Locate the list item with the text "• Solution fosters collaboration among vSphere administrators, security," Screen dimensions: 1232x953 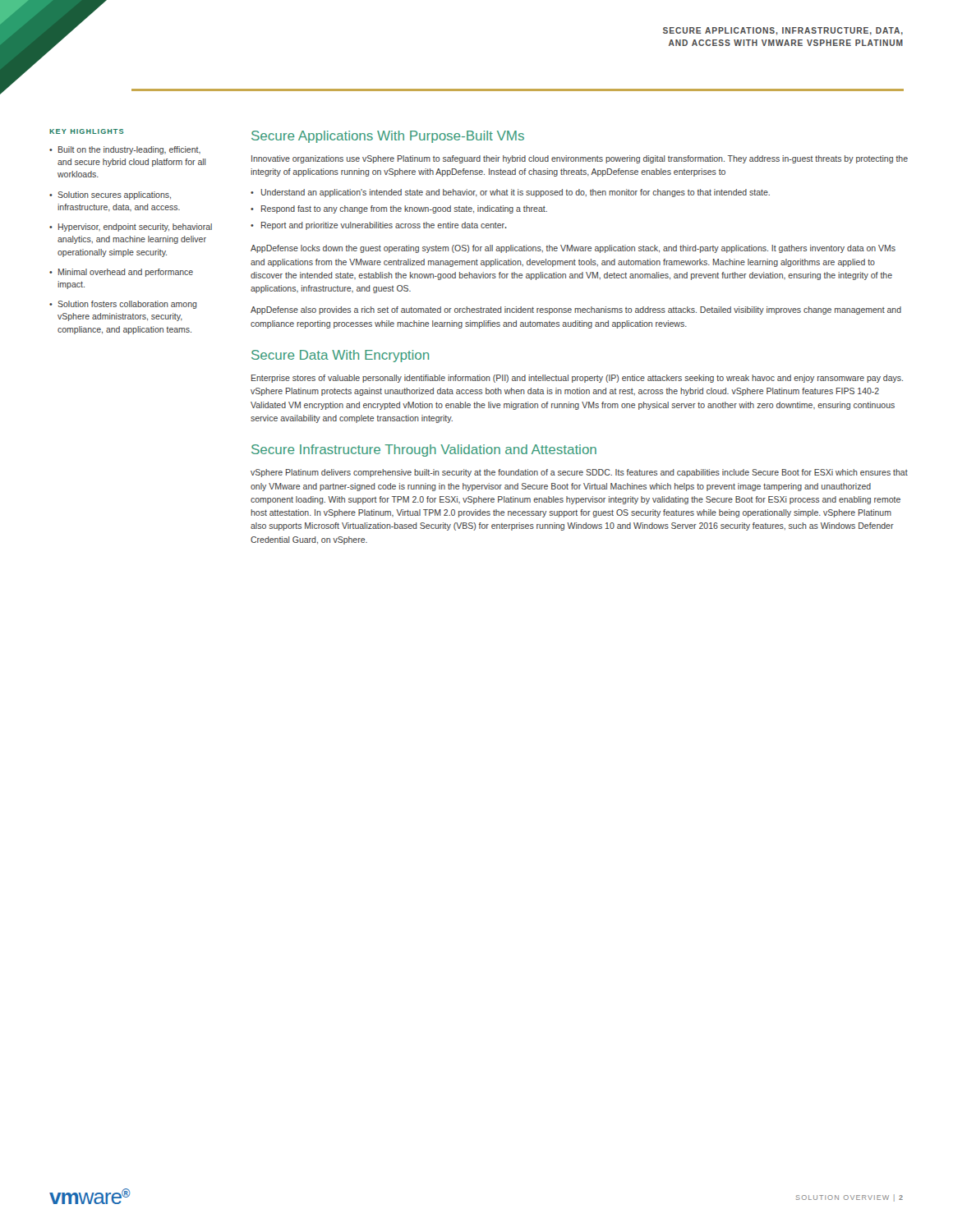click(x=123, y=316)
